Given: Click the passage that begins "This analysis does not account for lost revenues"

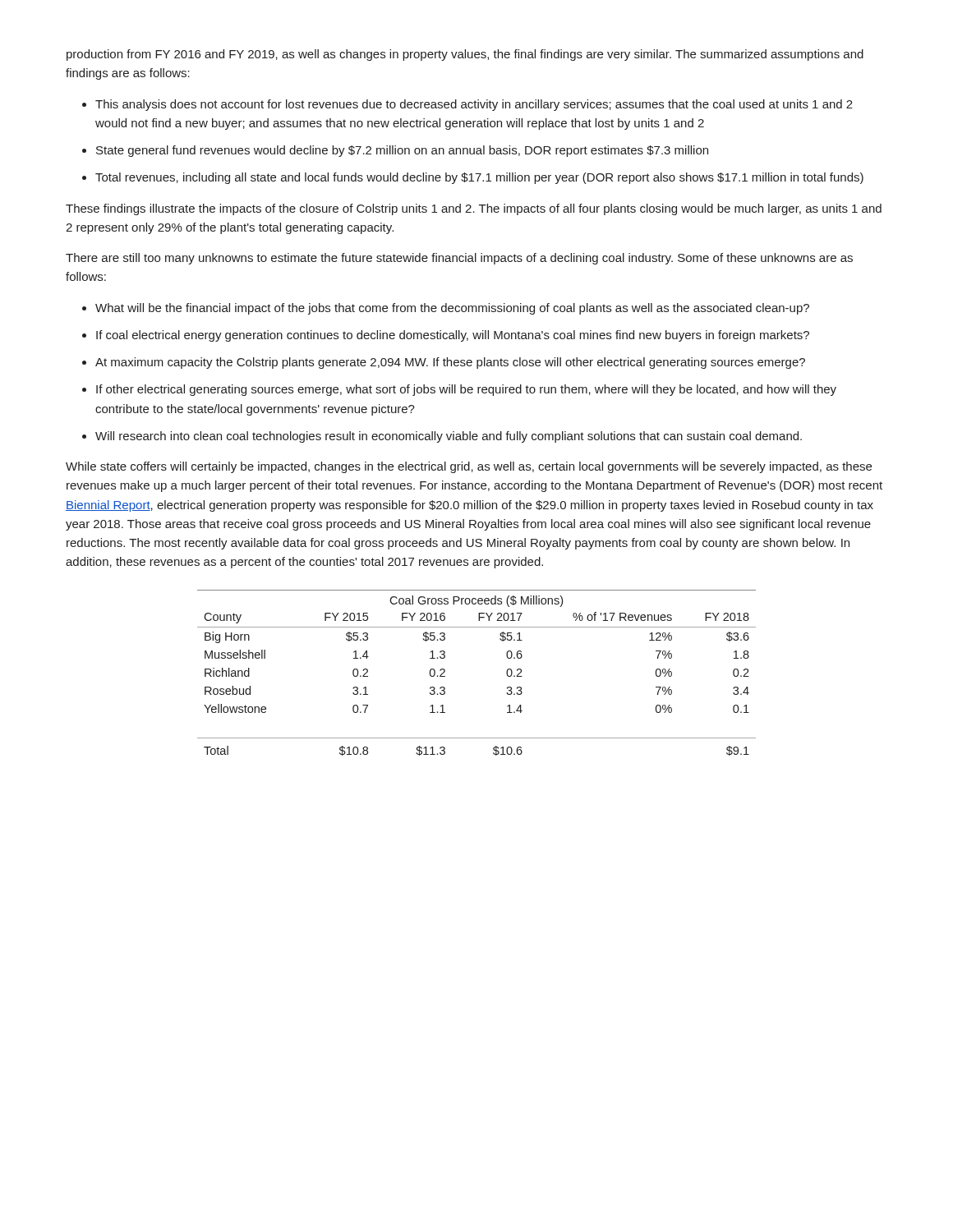Looking at the screenshot, I should (x=474, y=113).
